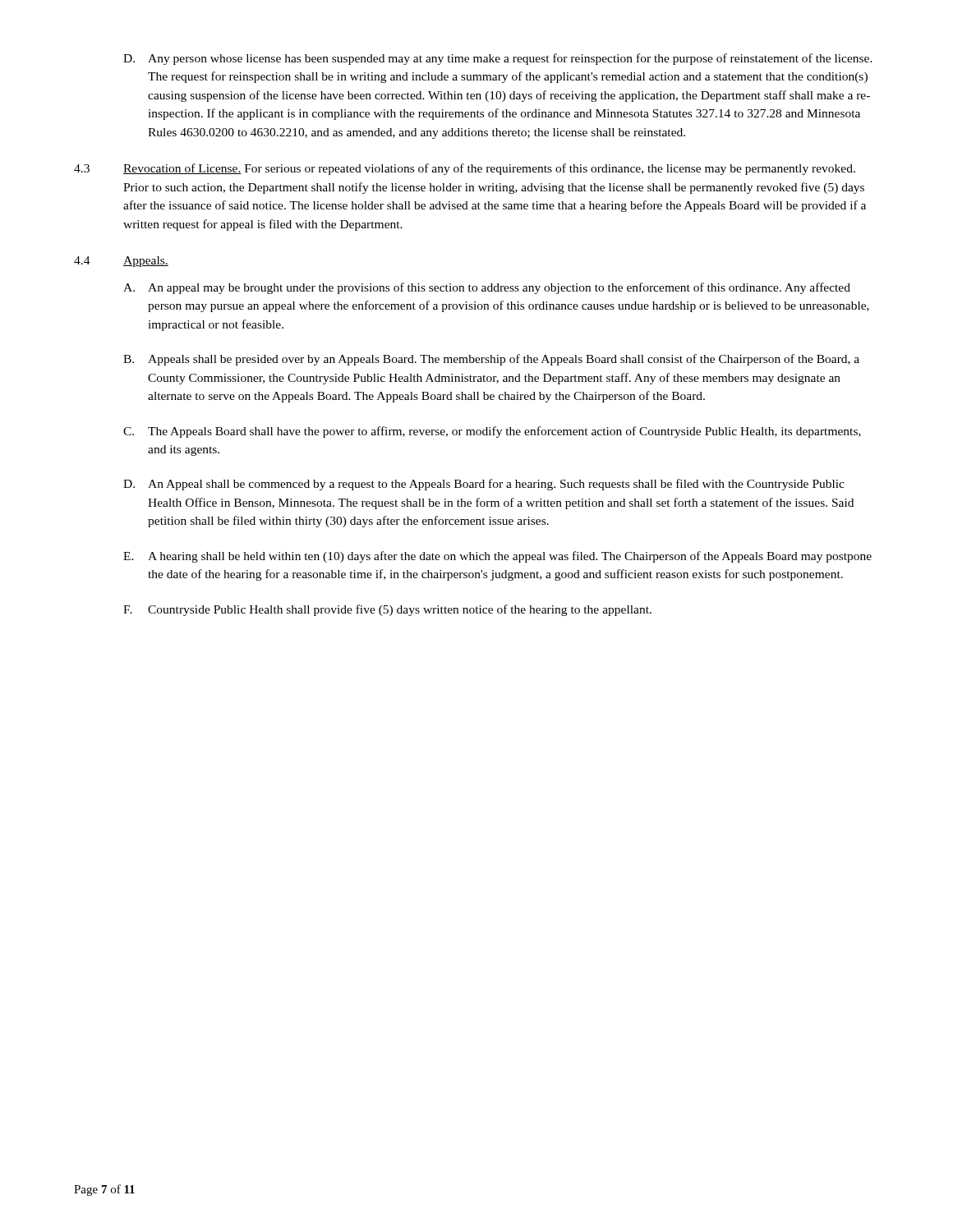Navigate to the text block starting "E. A hearing shall be held within"
Viewport: 953px width, 1232px height.
(x=501, y=565)
